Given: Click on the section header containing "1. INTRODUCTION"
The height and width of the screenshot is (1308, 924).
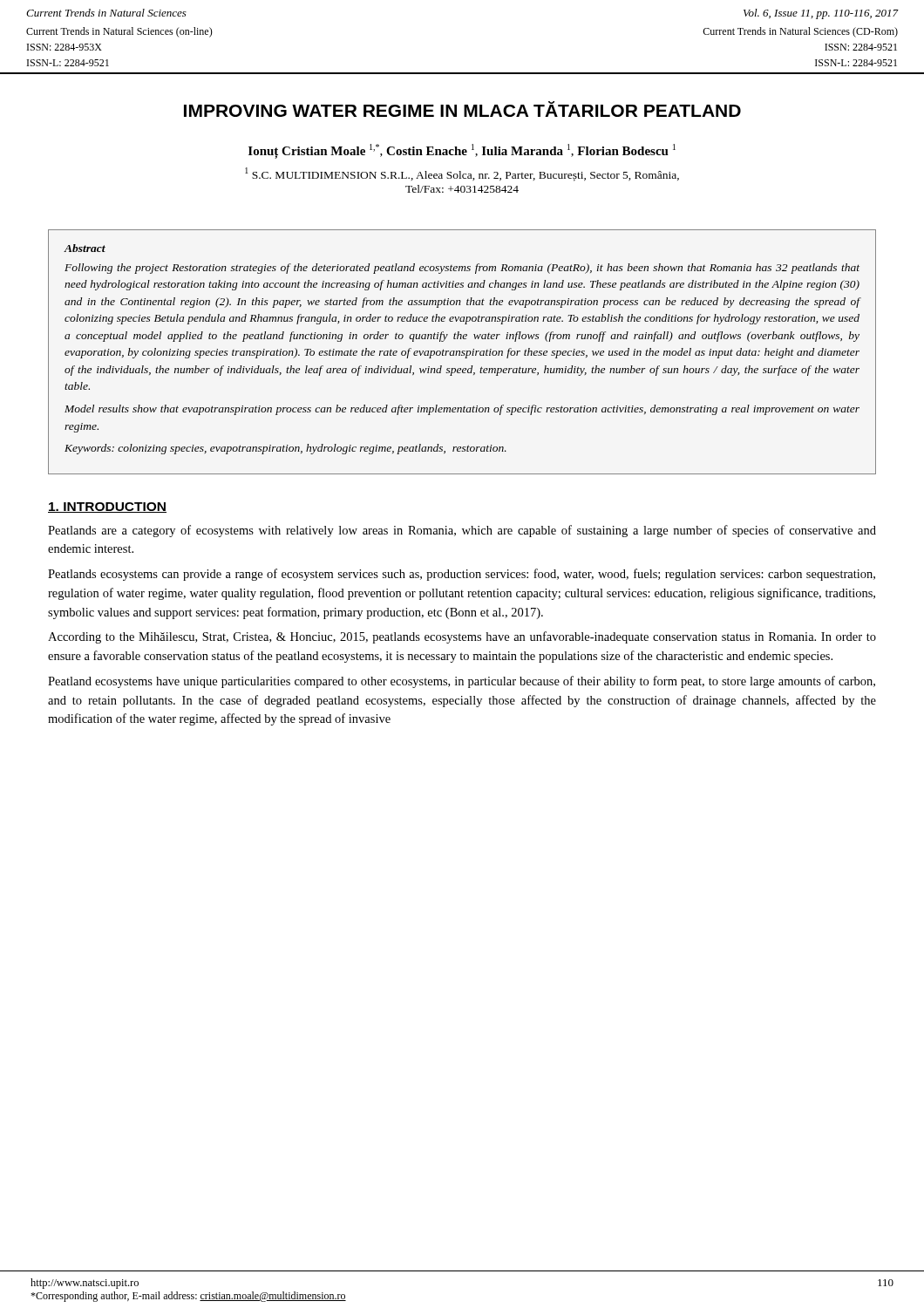Looking at the screenshot, I should click(107, 506).
